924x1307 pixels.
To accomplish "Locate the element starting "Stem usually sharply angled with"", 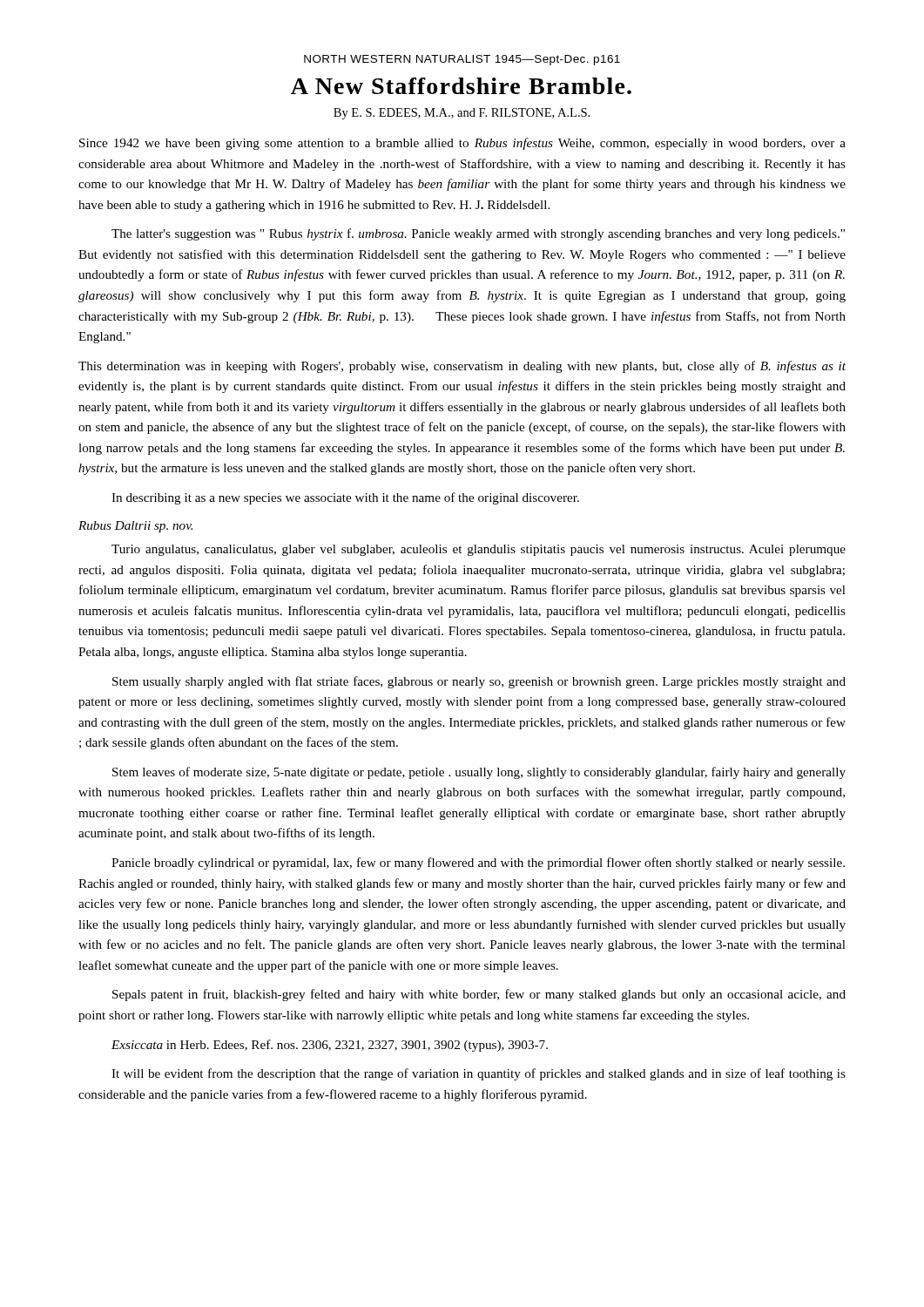I will 462,711.
